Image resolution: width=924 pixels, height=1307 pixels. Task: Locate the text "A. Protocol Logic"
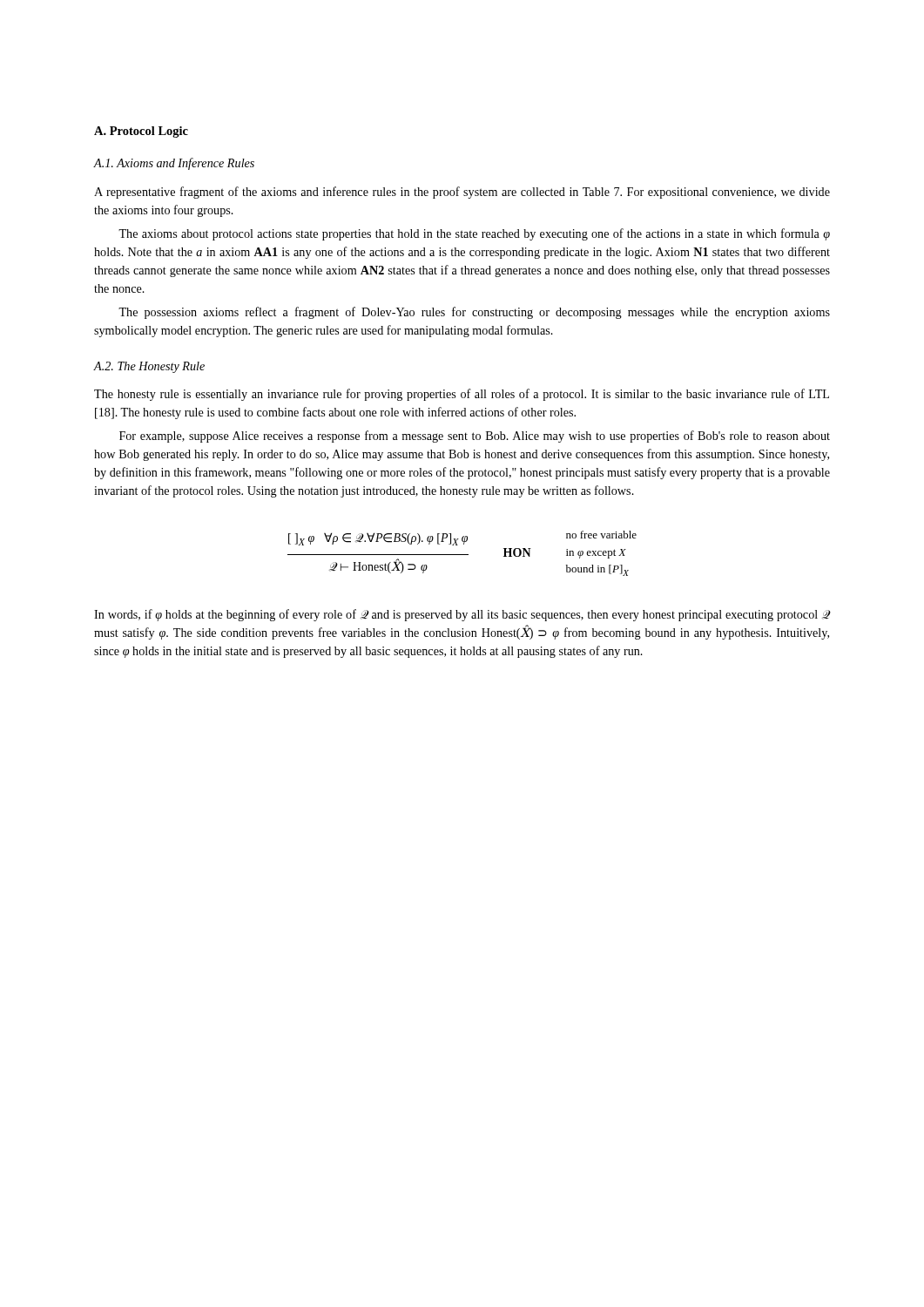coord(141,131)
